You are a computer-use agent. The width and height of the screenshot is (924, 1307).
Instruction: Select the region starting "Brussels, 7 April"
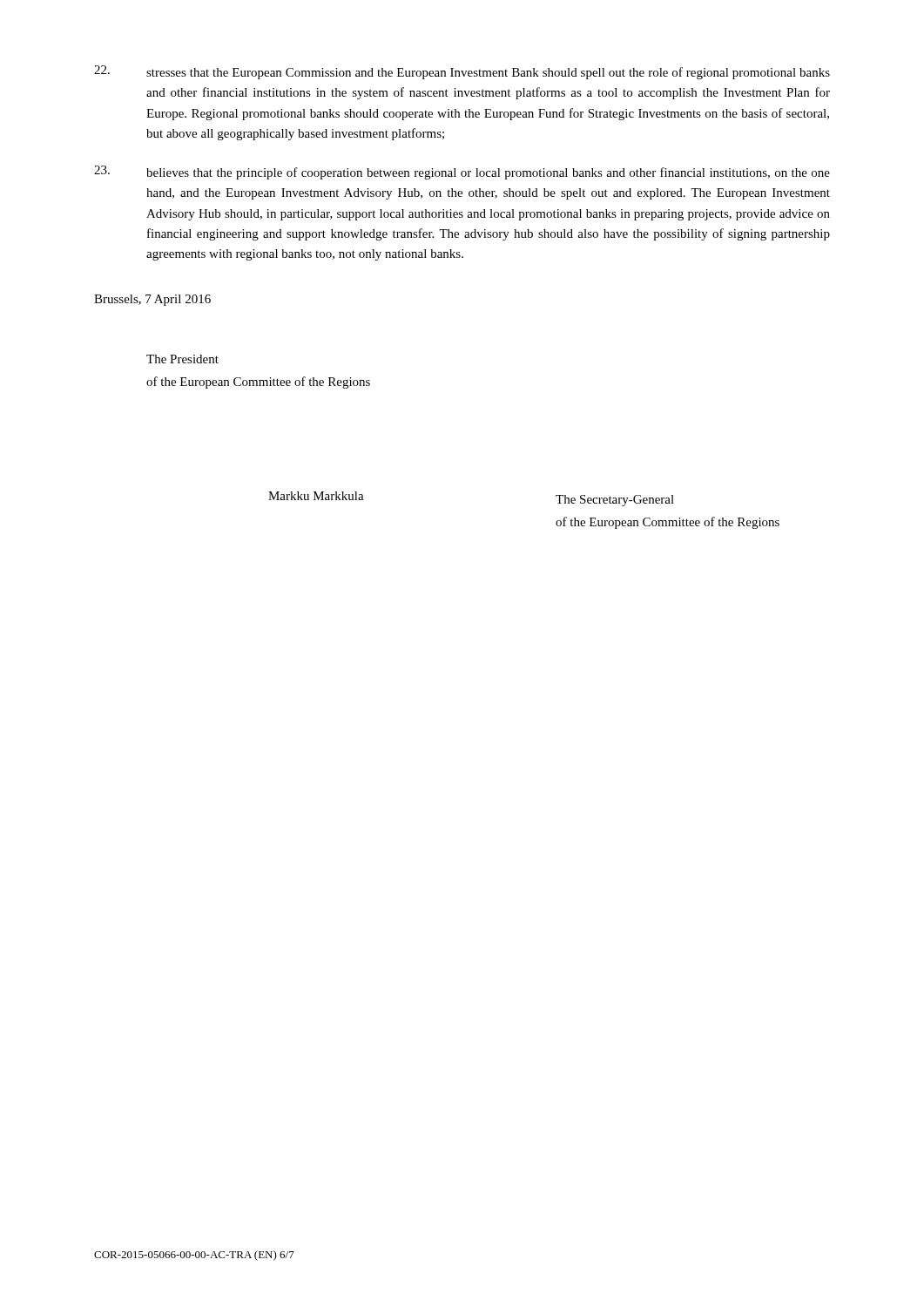(153, 299)
